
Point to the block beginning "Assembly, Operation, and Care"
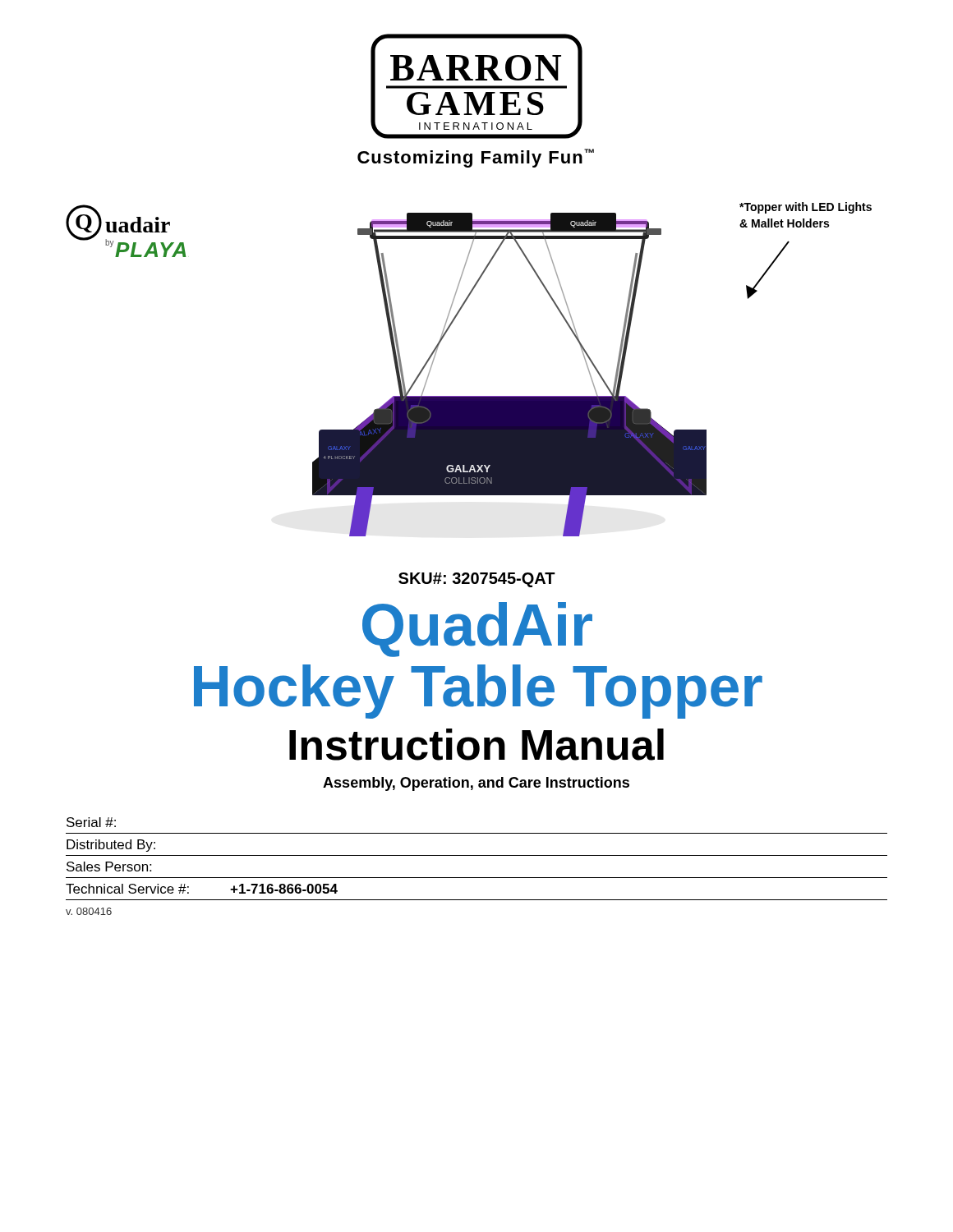pyautogui.click(x=476, y=782)
